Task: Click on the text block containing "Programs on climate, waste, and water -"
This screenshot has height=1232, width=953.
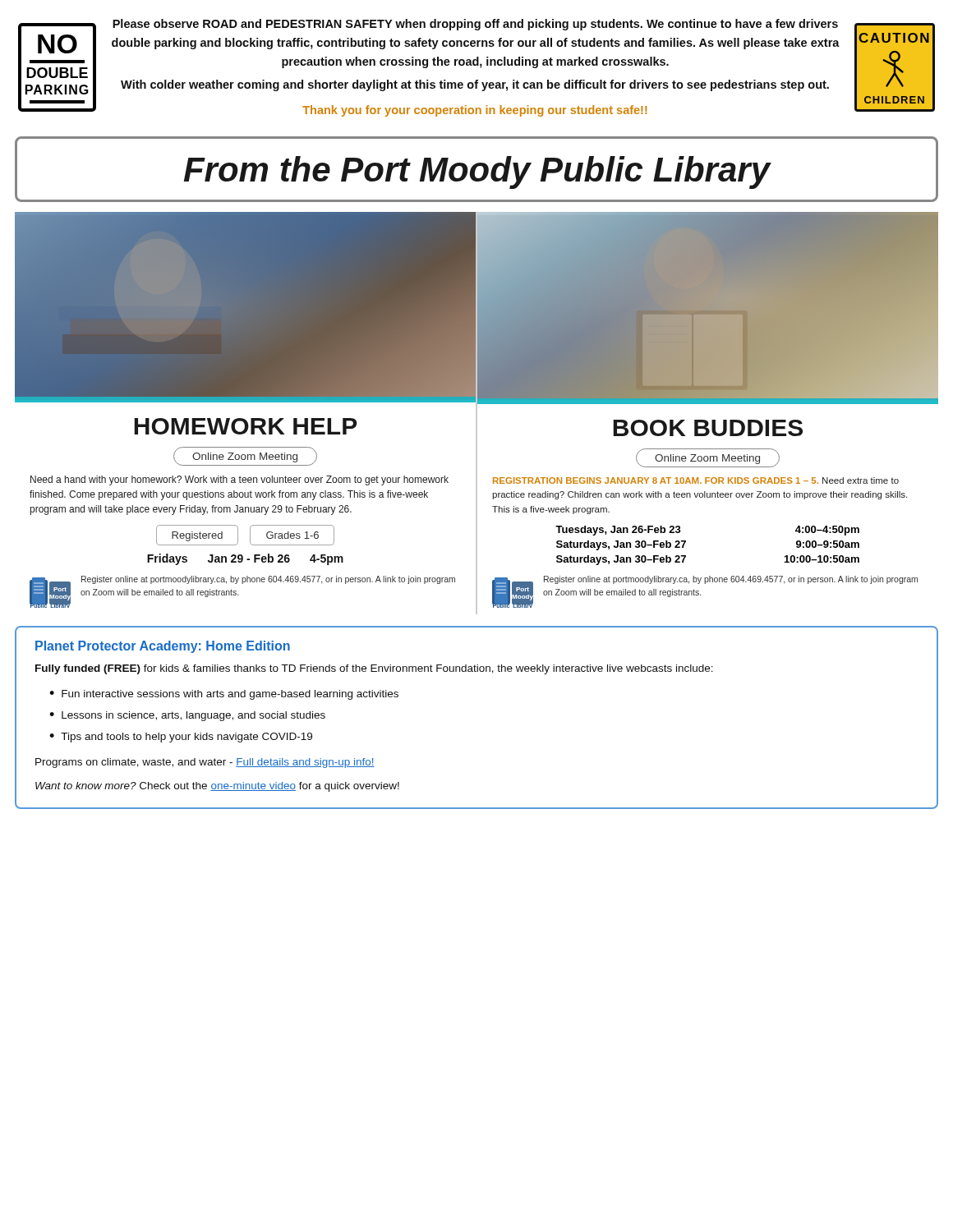Action: 204,761
